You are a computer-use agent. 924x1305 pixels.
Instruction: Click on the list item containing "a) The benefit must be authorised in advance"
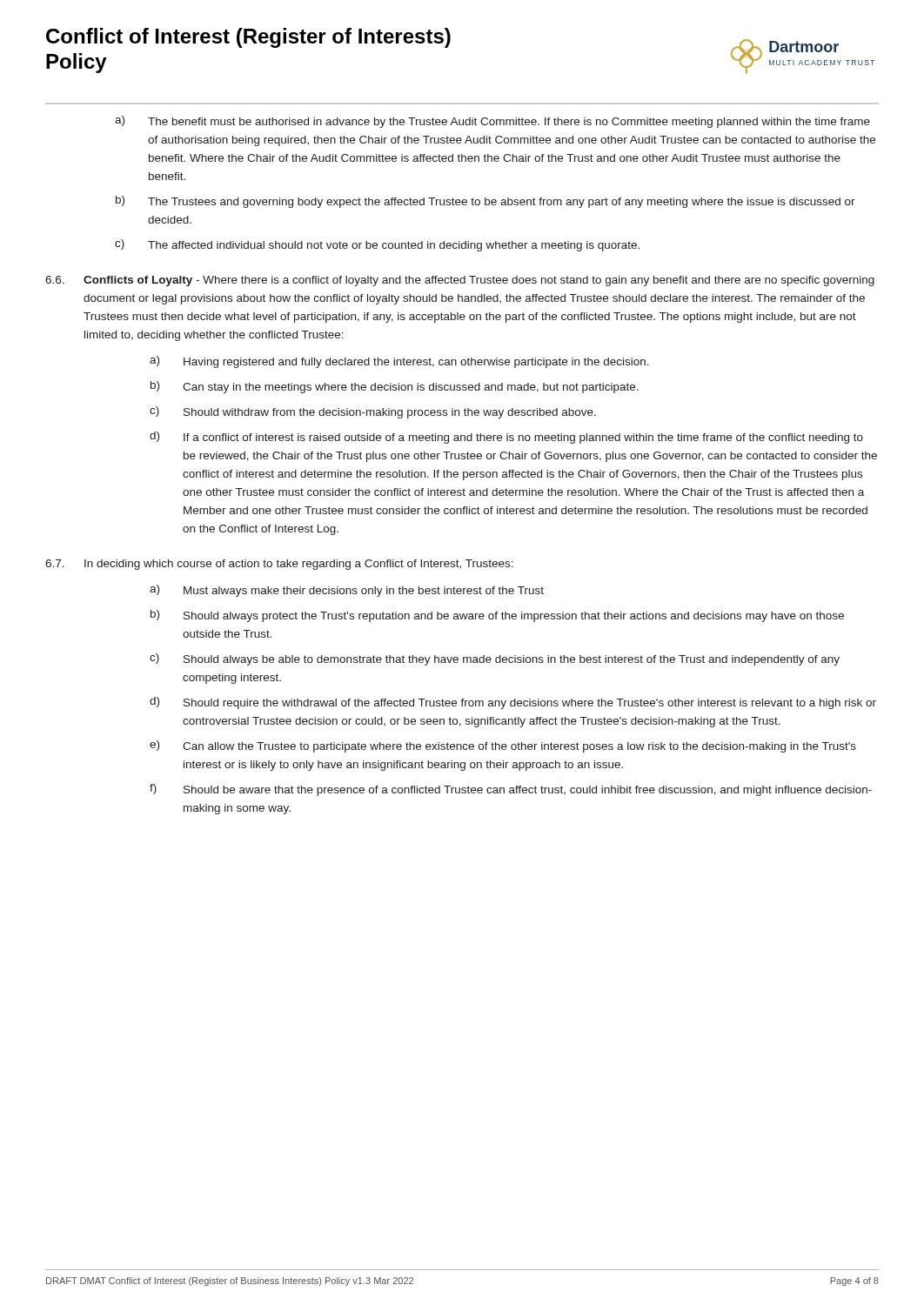coord(497,150)
